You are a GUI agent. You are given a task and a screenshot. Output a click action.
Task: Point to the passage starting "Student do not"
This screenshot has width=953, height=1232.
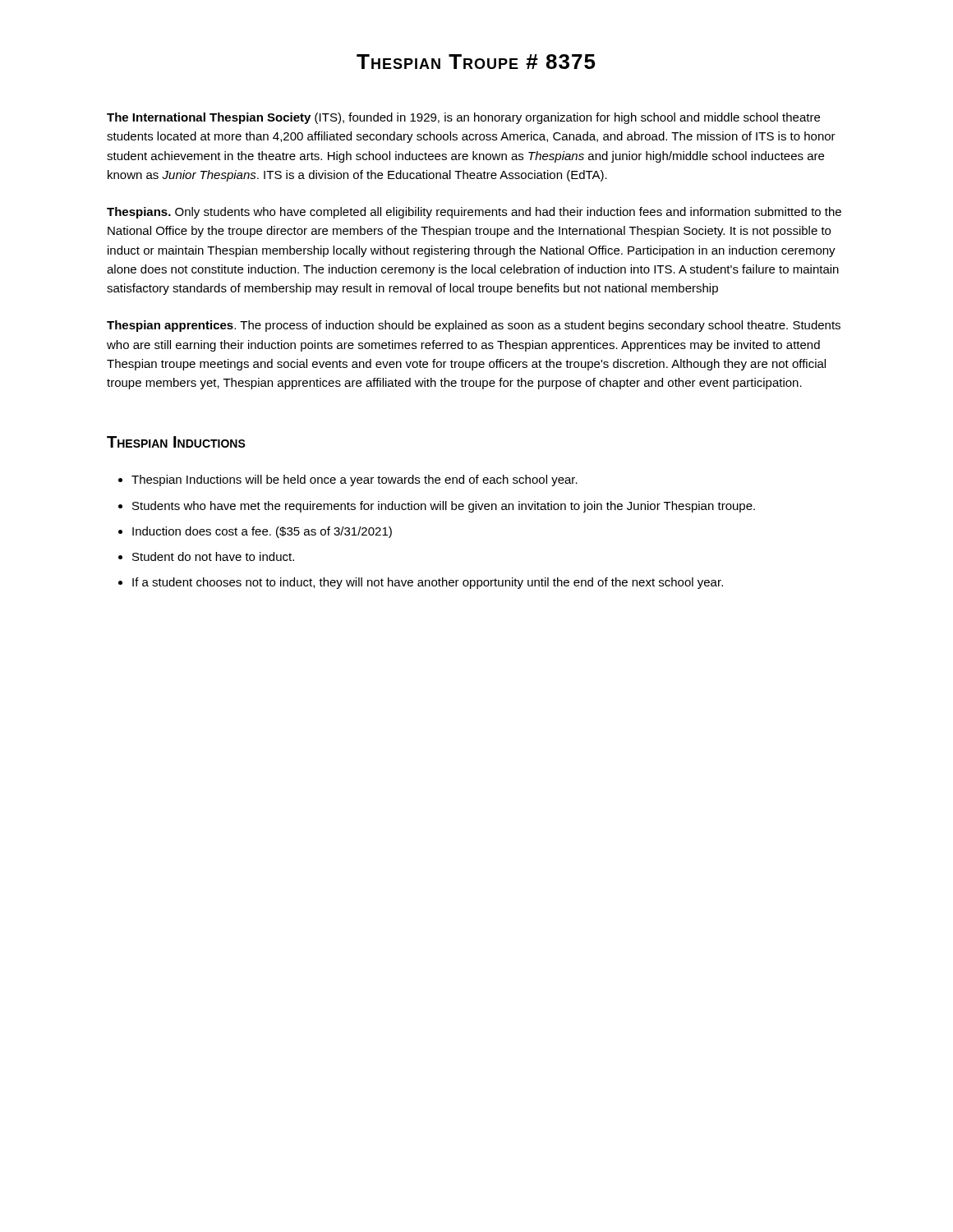pyautogui.click(x=213, y=556)
